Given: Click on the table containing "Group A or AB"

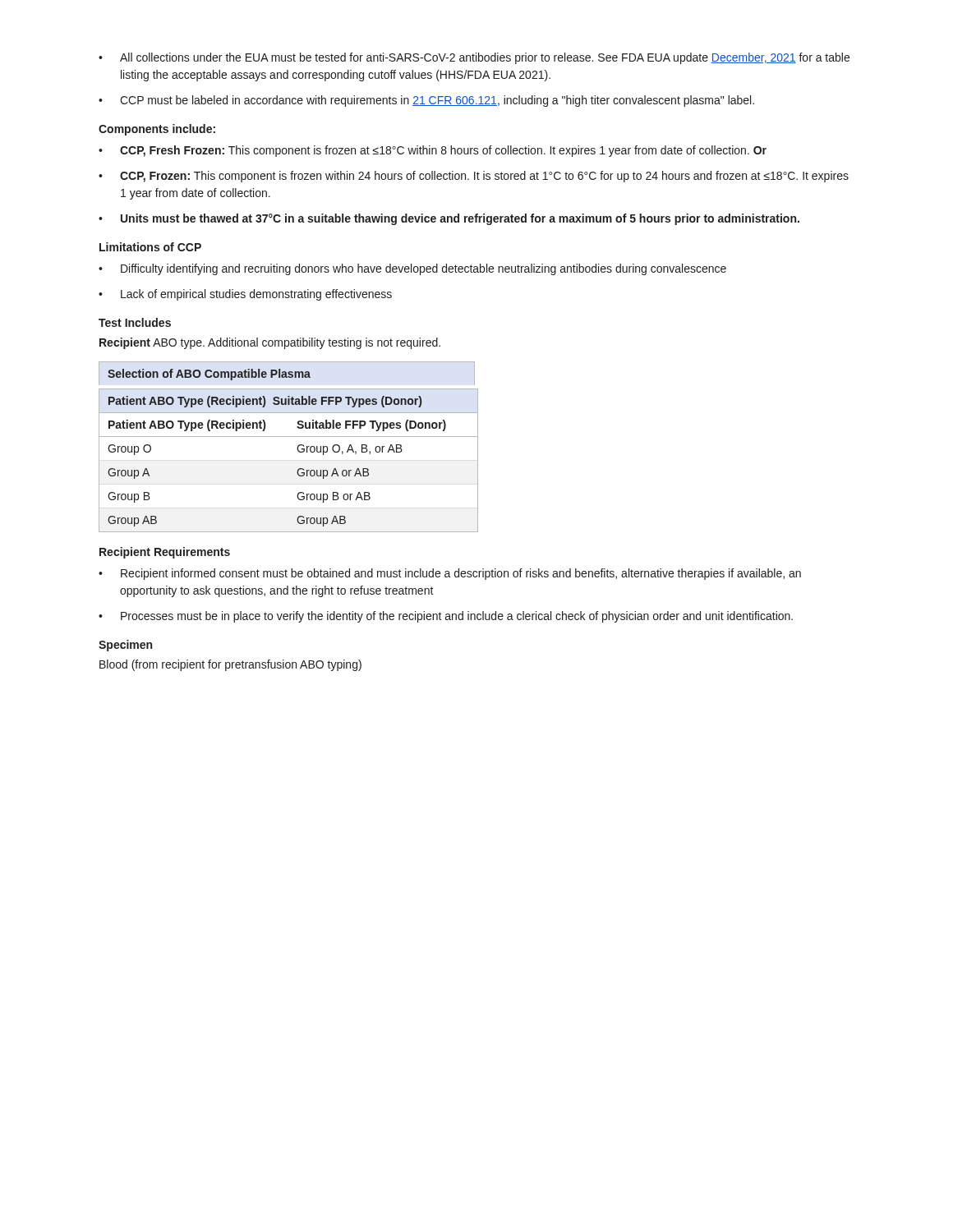Looking at the screenshot, I should 476,448.
